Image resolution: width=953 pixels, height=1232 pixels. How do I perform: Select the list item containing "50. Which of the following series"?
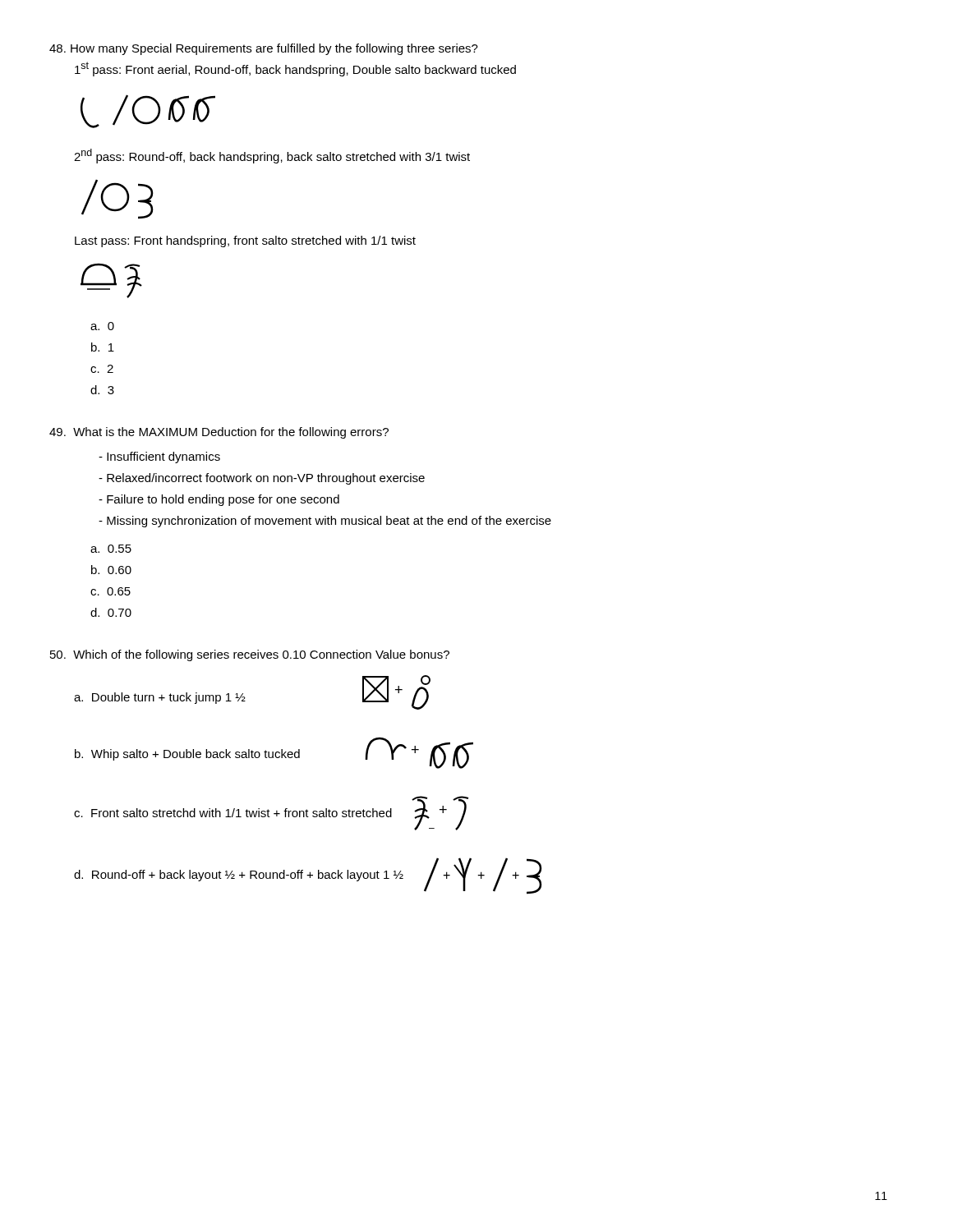(468, 773)
